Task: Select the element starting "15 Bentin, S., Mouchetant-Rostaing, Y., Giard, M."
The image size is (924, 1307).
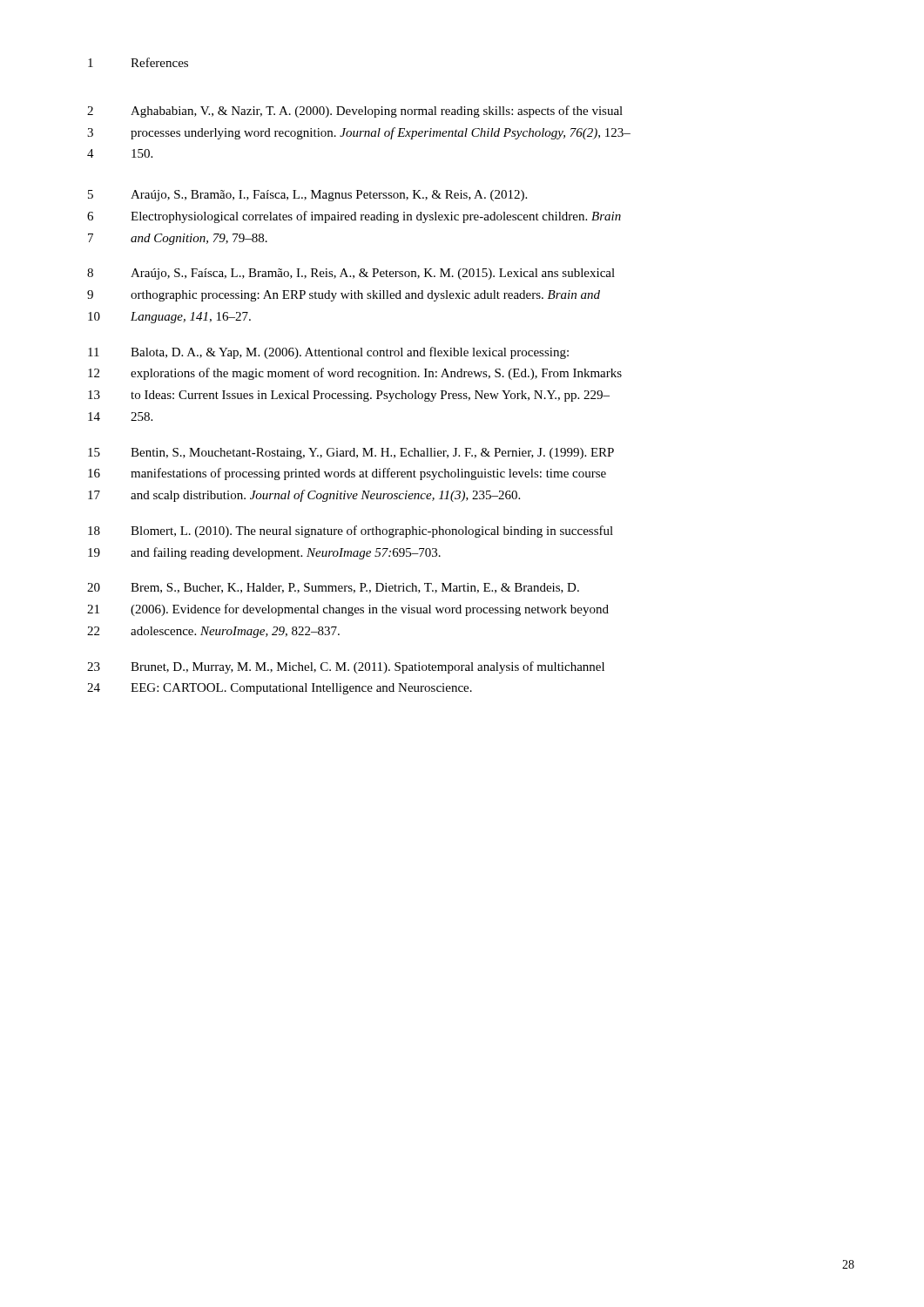Action: (x=462, y=474)
